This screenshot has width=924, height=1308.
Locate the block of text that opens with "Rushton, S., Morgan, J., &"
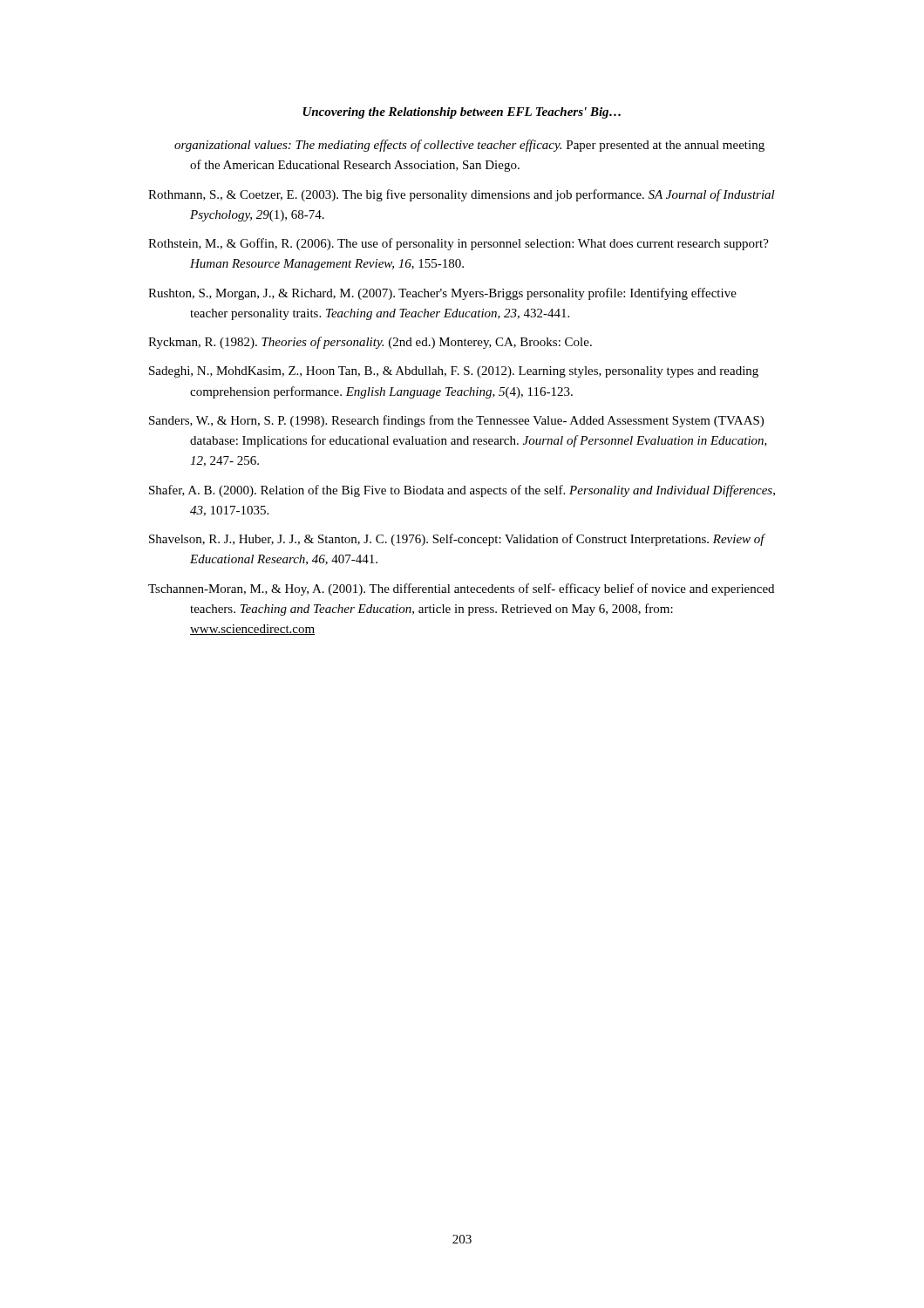click(x=442, y=303)
